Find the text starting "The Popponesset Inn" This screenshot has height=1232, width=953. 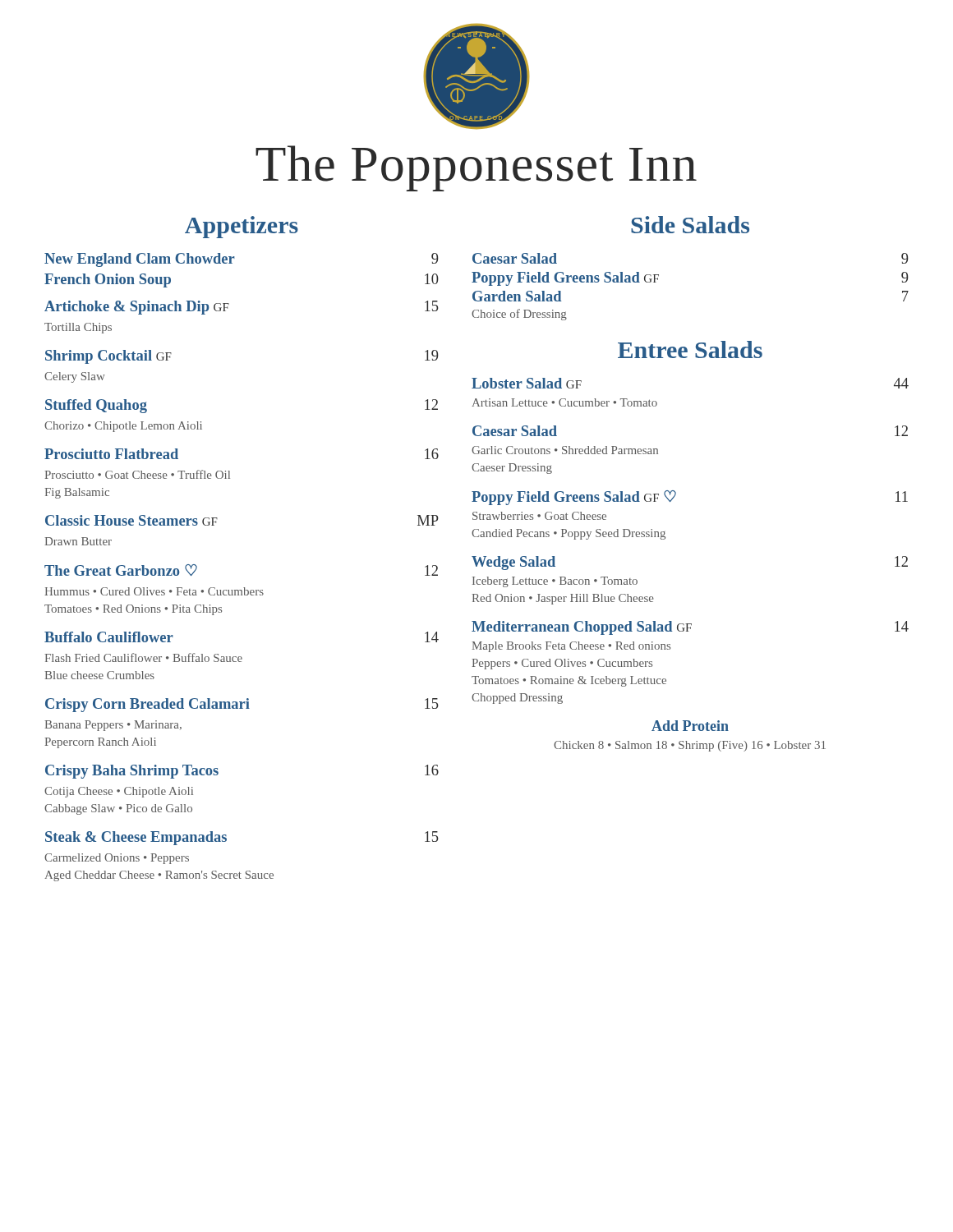[x=476, y=164]
